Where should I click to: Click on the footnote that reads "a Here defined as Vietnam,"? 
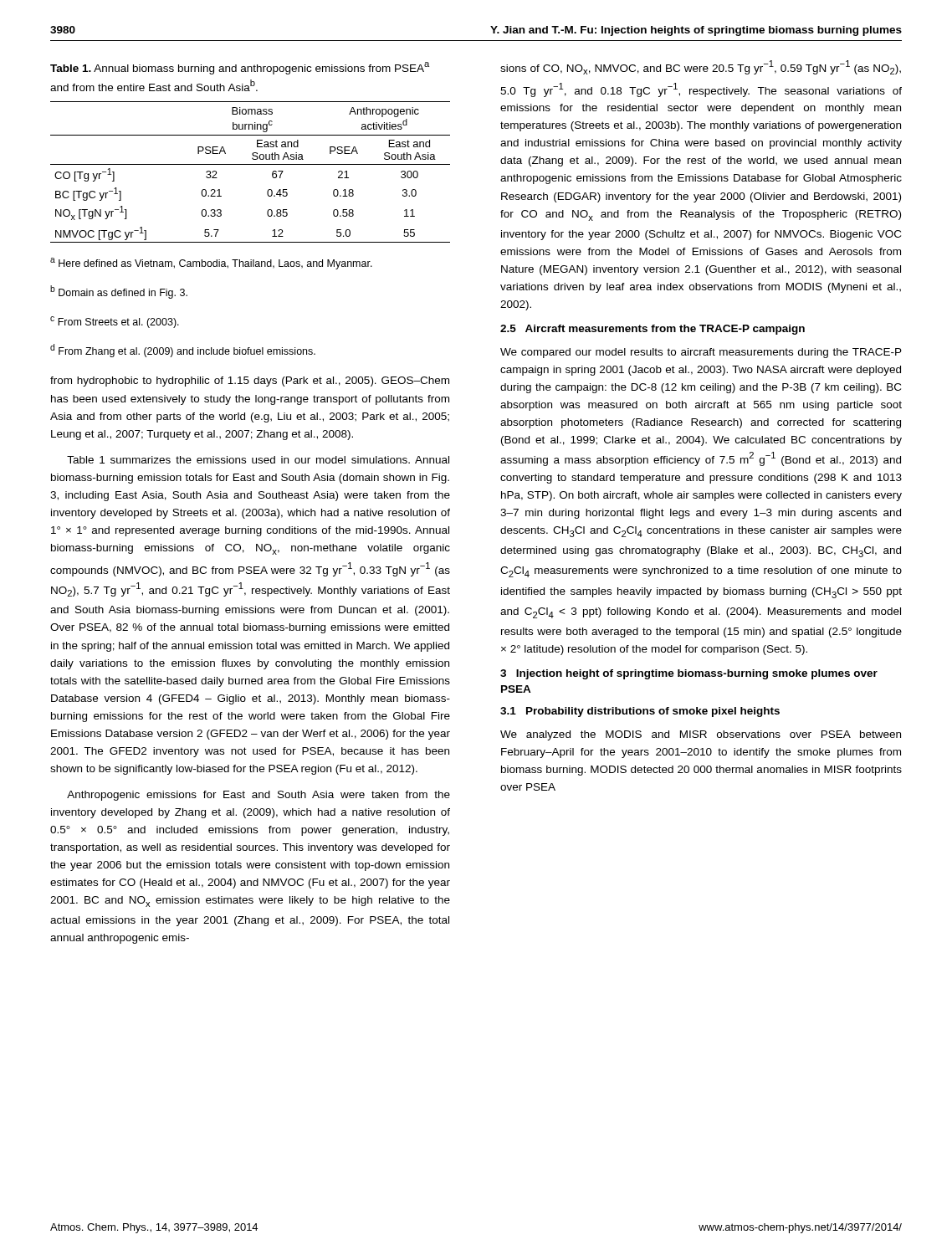pos(211,264)
